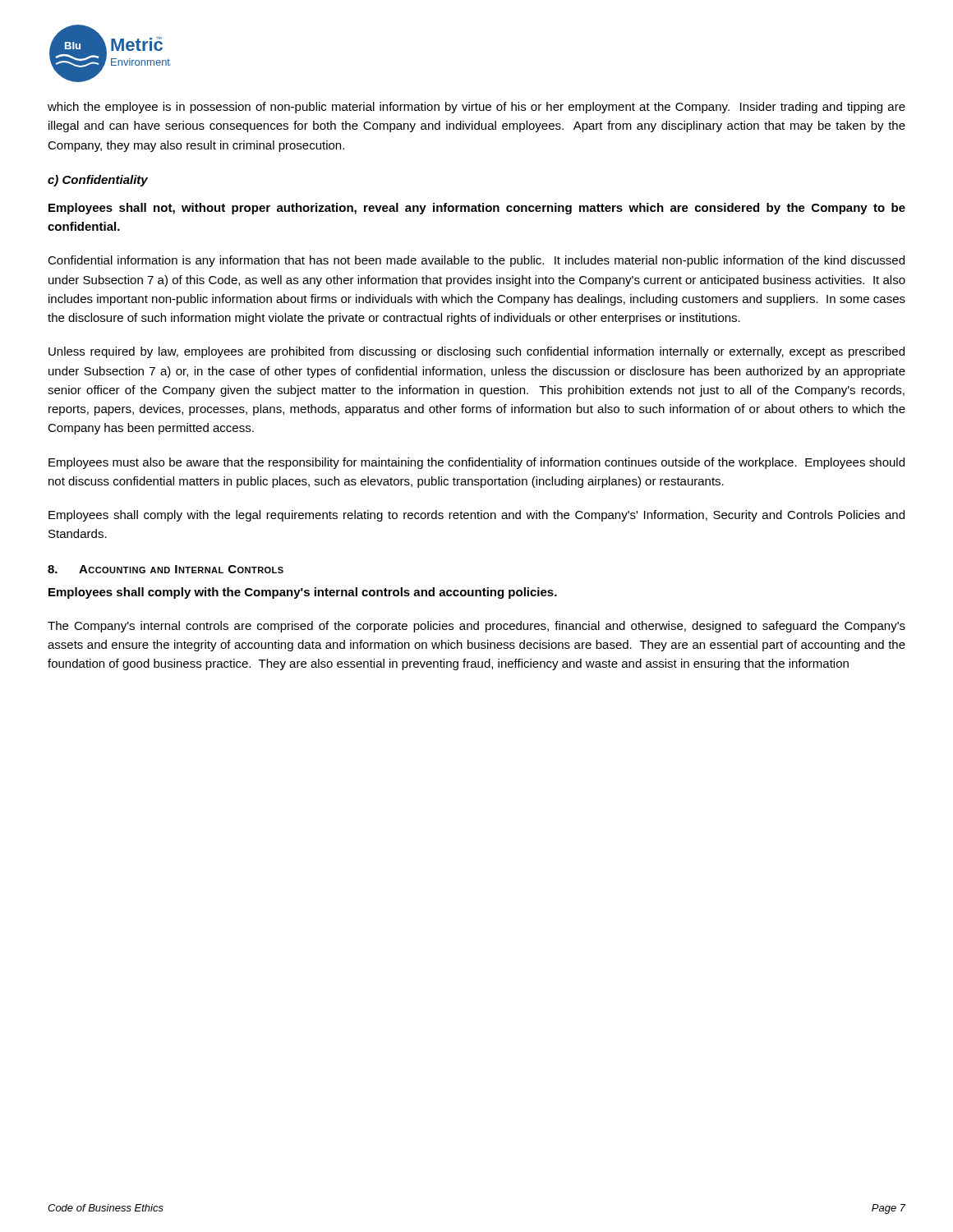953x1232 pixels.
Task: Point to the text starting "which the employee is"
Action: (x=476, y=125)
